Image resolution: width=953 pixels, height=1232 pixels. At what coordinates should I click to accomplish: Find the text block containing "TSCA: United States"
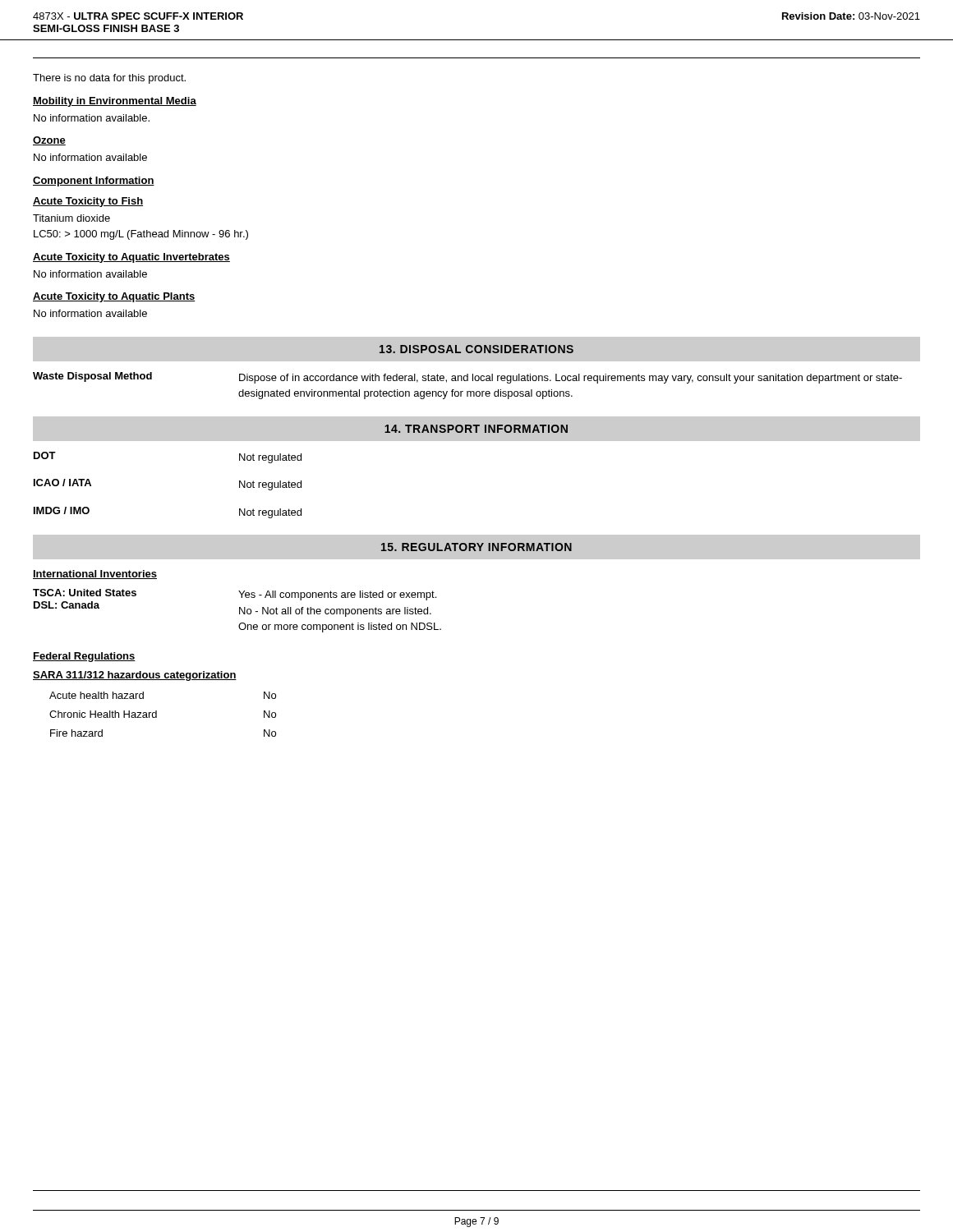tap(237, 611)
